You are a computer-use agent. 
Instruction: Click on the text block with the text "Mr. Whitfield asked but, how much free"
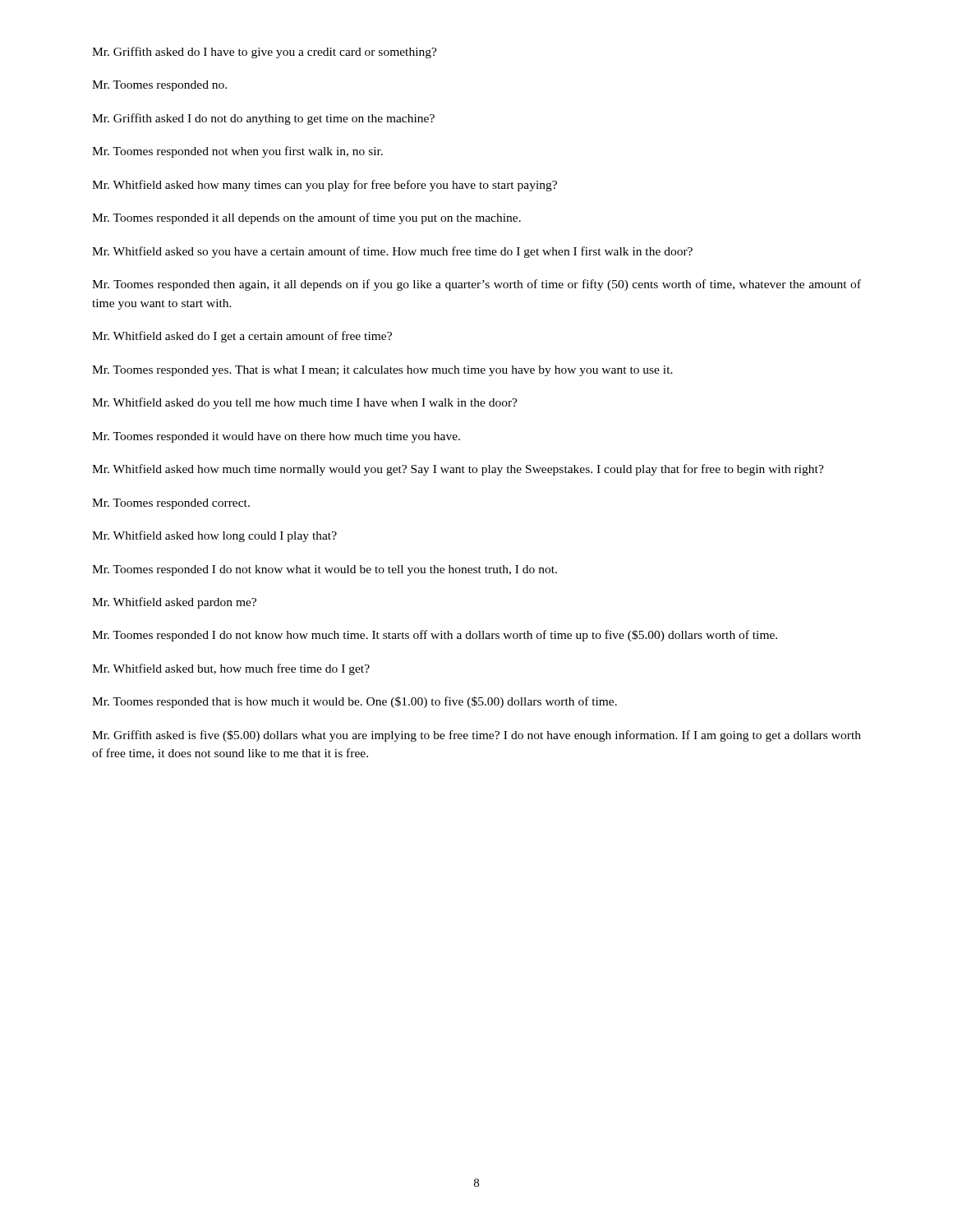[231, 668]
